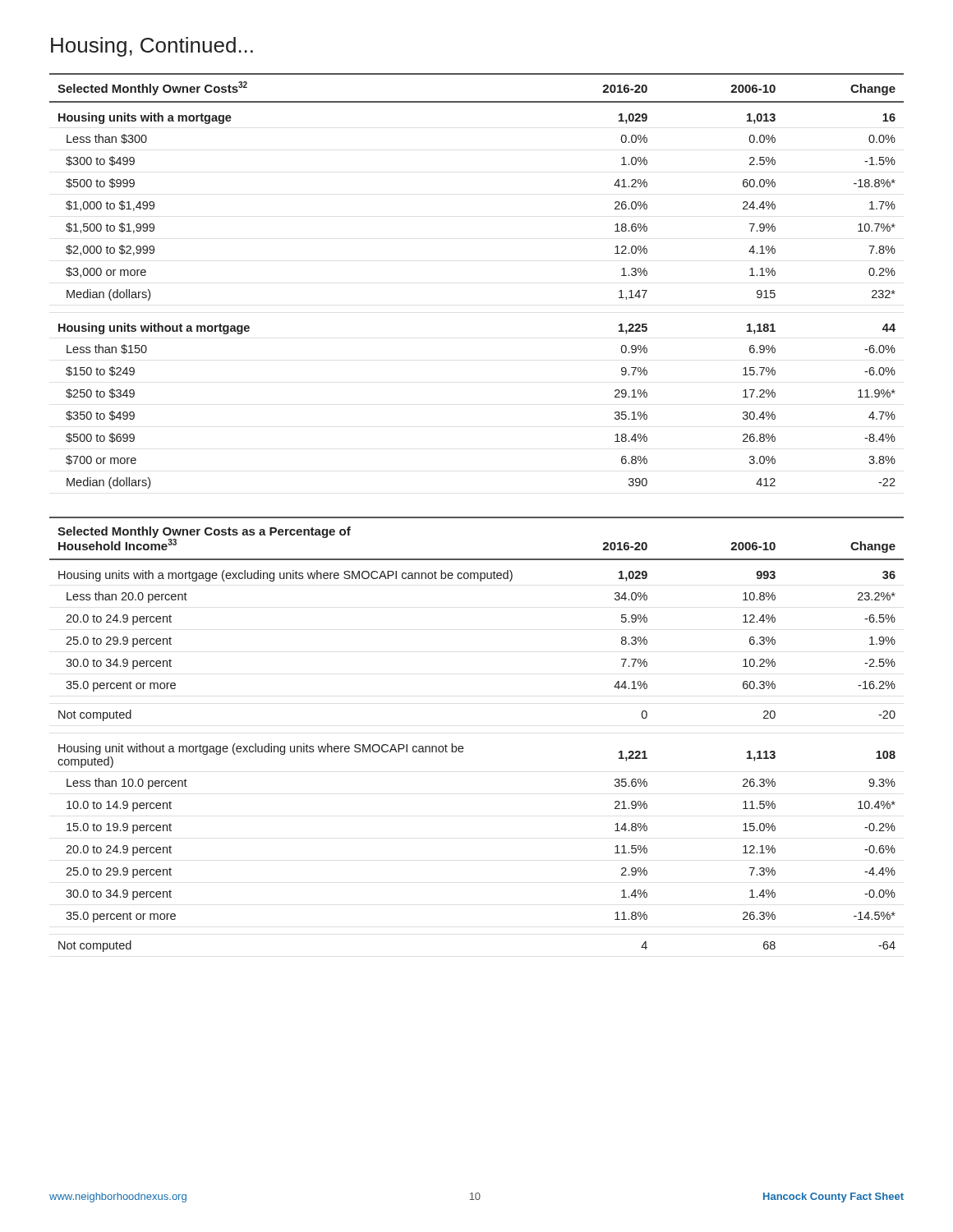This screenshot has height=1232, width=953.
Task: Locate the table with the text "$300 to $499"
Action: click(476, 283)
